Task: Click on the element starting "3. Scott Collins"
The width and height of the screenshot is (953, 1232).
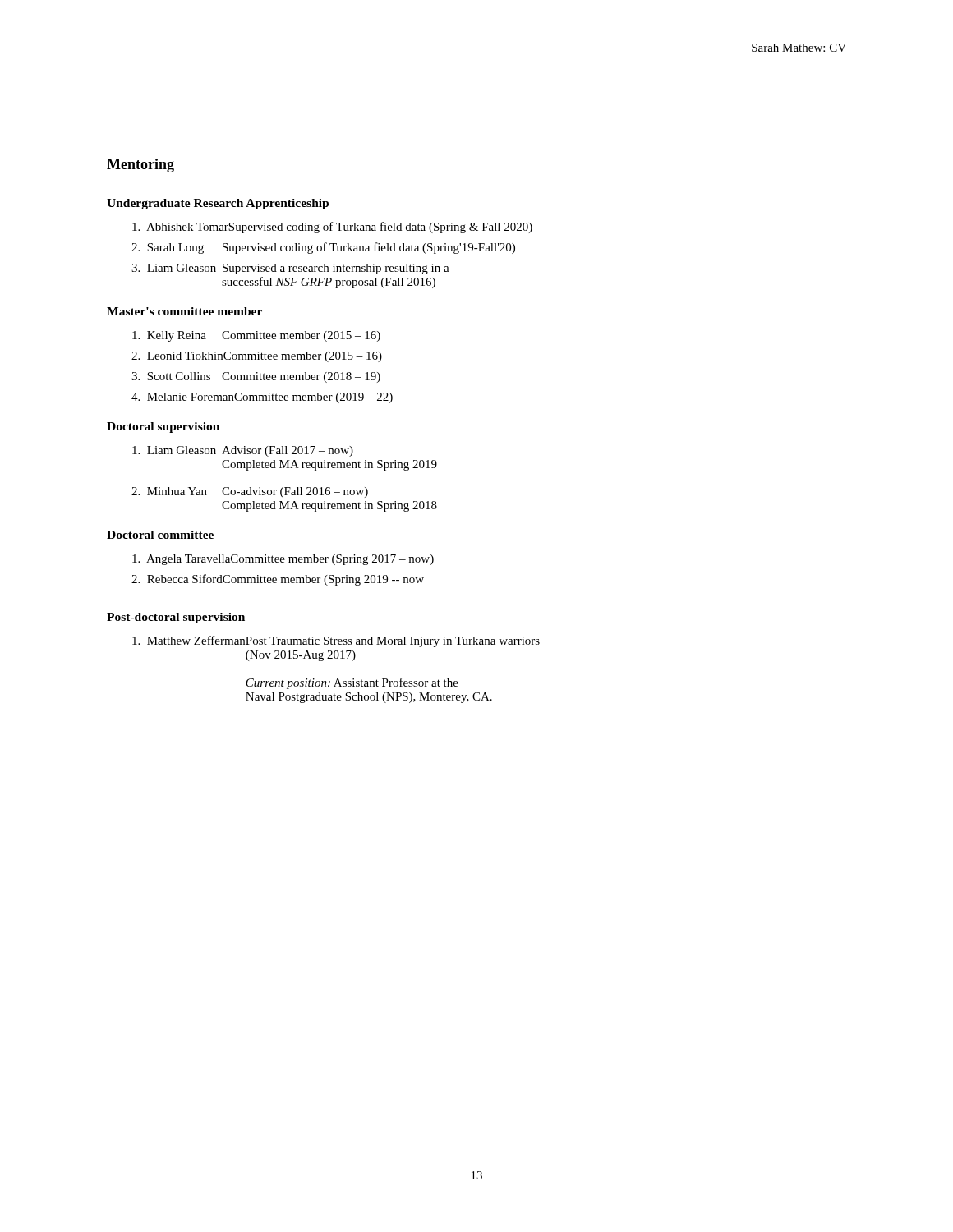Action: point(256,377)
